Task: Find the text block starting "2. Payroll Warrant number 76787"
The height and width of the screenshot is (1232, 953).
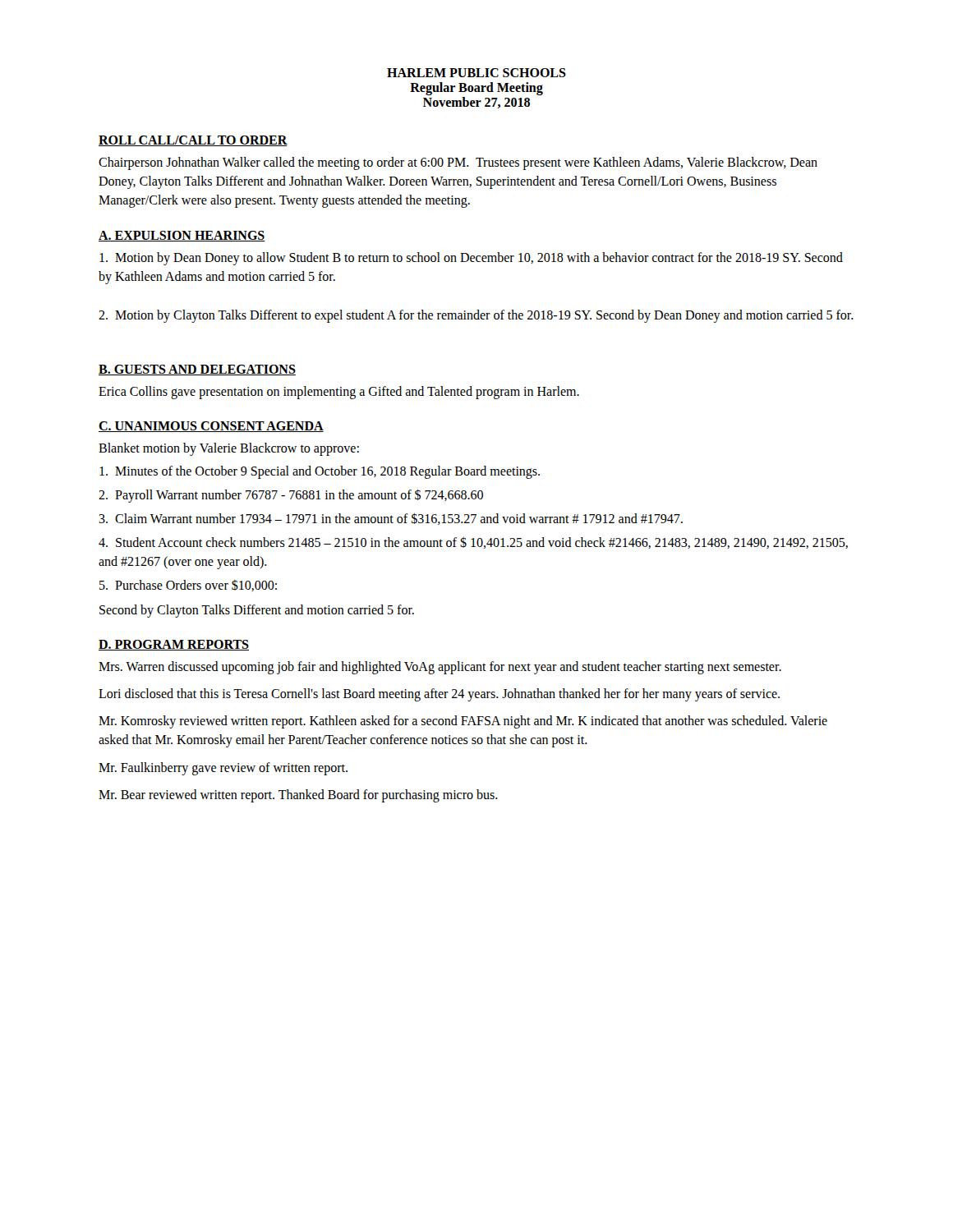Action: (x=291, y=495)
